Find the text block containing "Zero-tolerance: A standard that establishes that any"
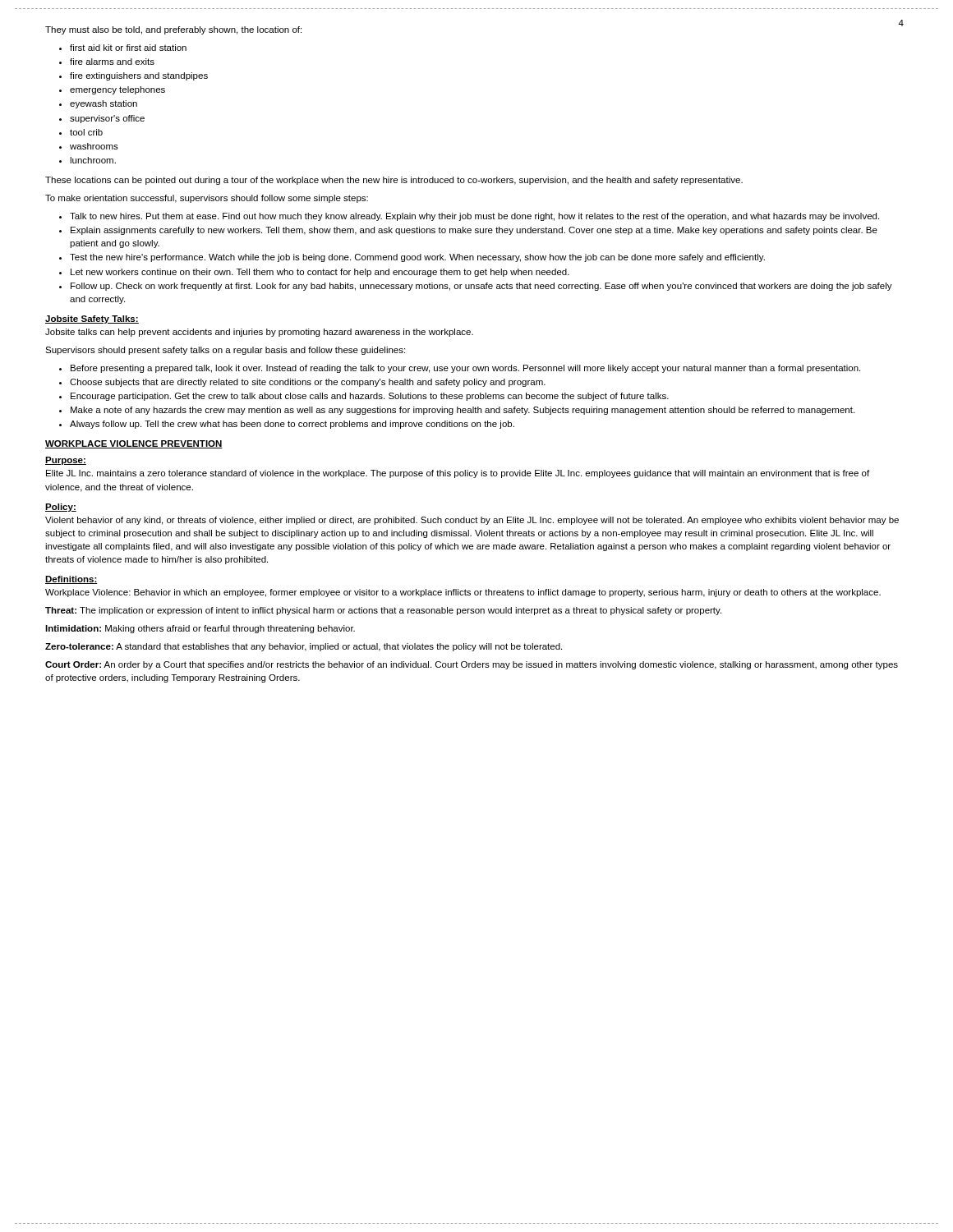Screen dimensions: 1232x953 point(476,647)
